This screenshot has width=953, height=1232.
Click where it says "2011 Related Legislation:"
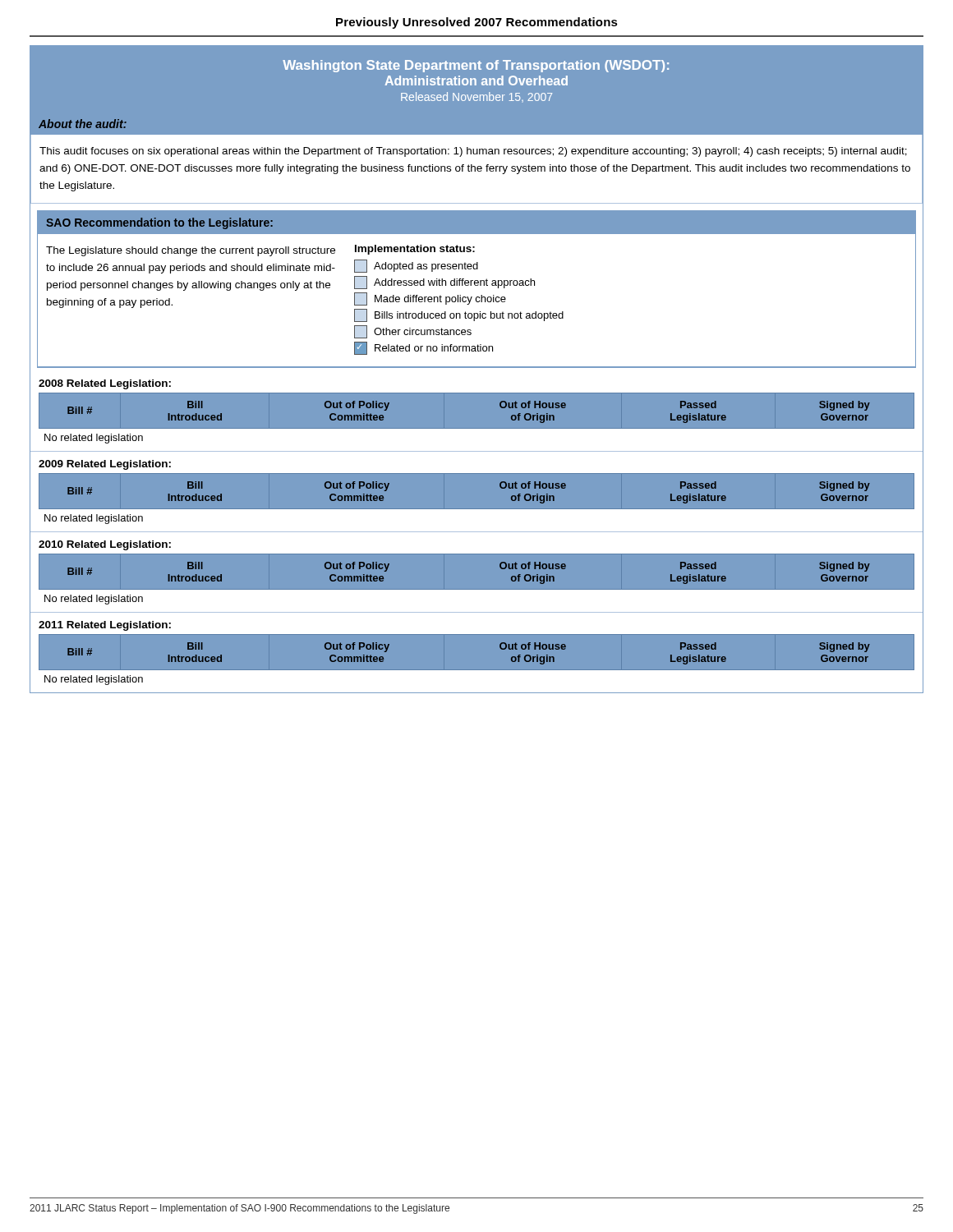pyautogui.click(x=105, y=624)
